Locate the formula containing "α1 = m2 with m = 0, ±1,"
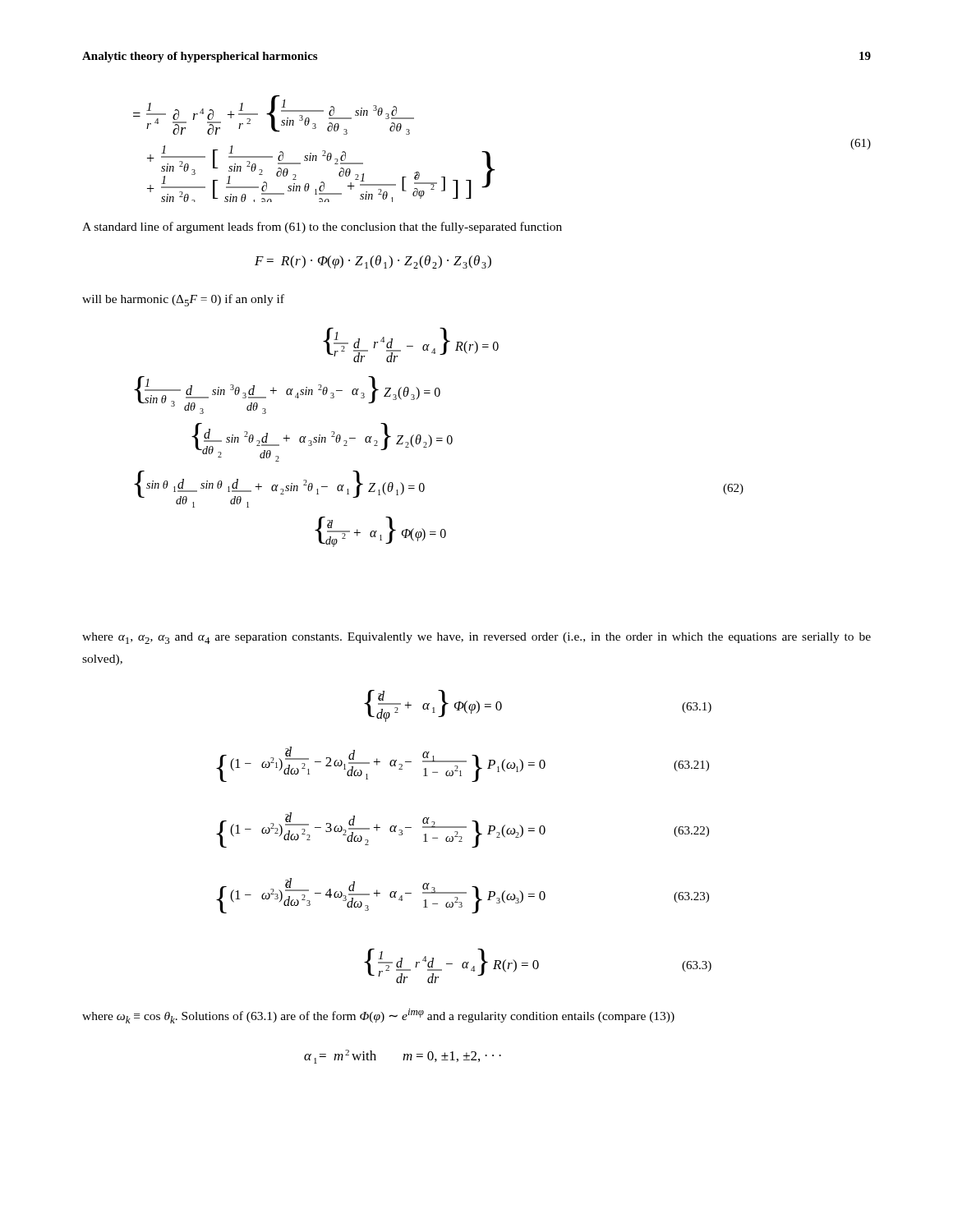The width and height of the screenshot is (953, 1232). (x=476, y=1055)
